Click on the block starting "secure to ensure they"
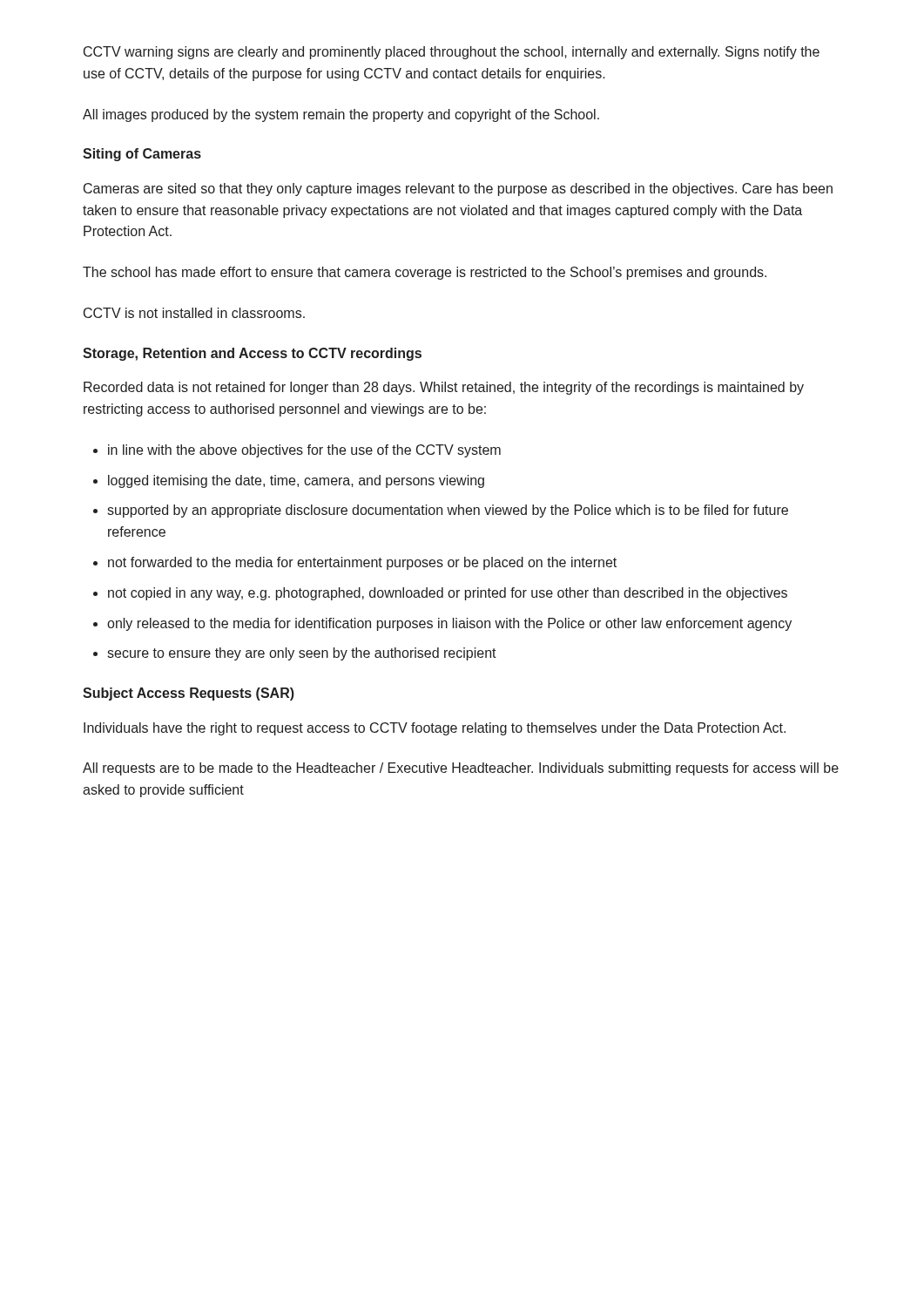Viewport: 924px width, 1307px height. tap(302, 653)
